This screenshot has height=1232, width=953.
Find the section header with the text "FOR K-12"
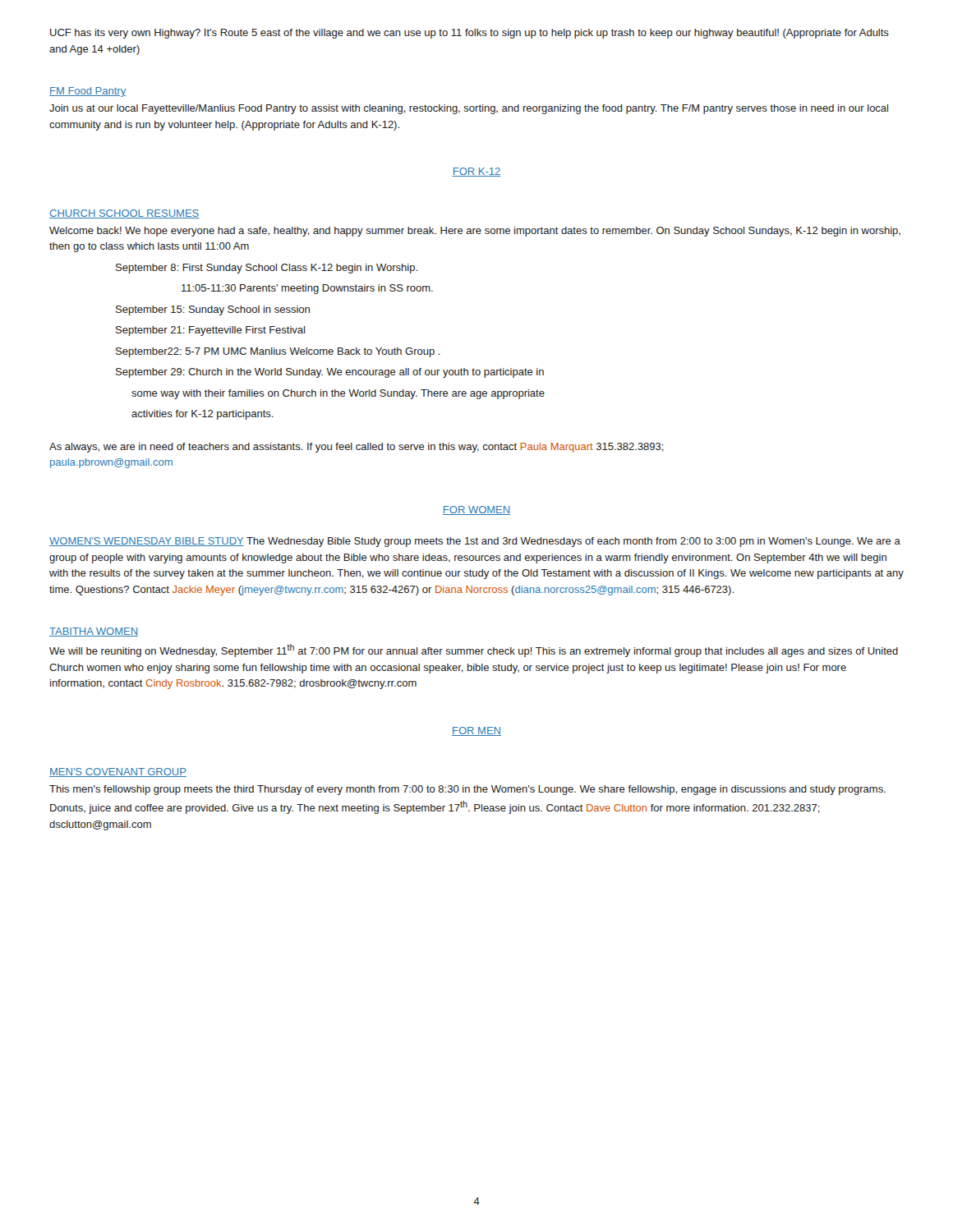(x=476, y=171)
